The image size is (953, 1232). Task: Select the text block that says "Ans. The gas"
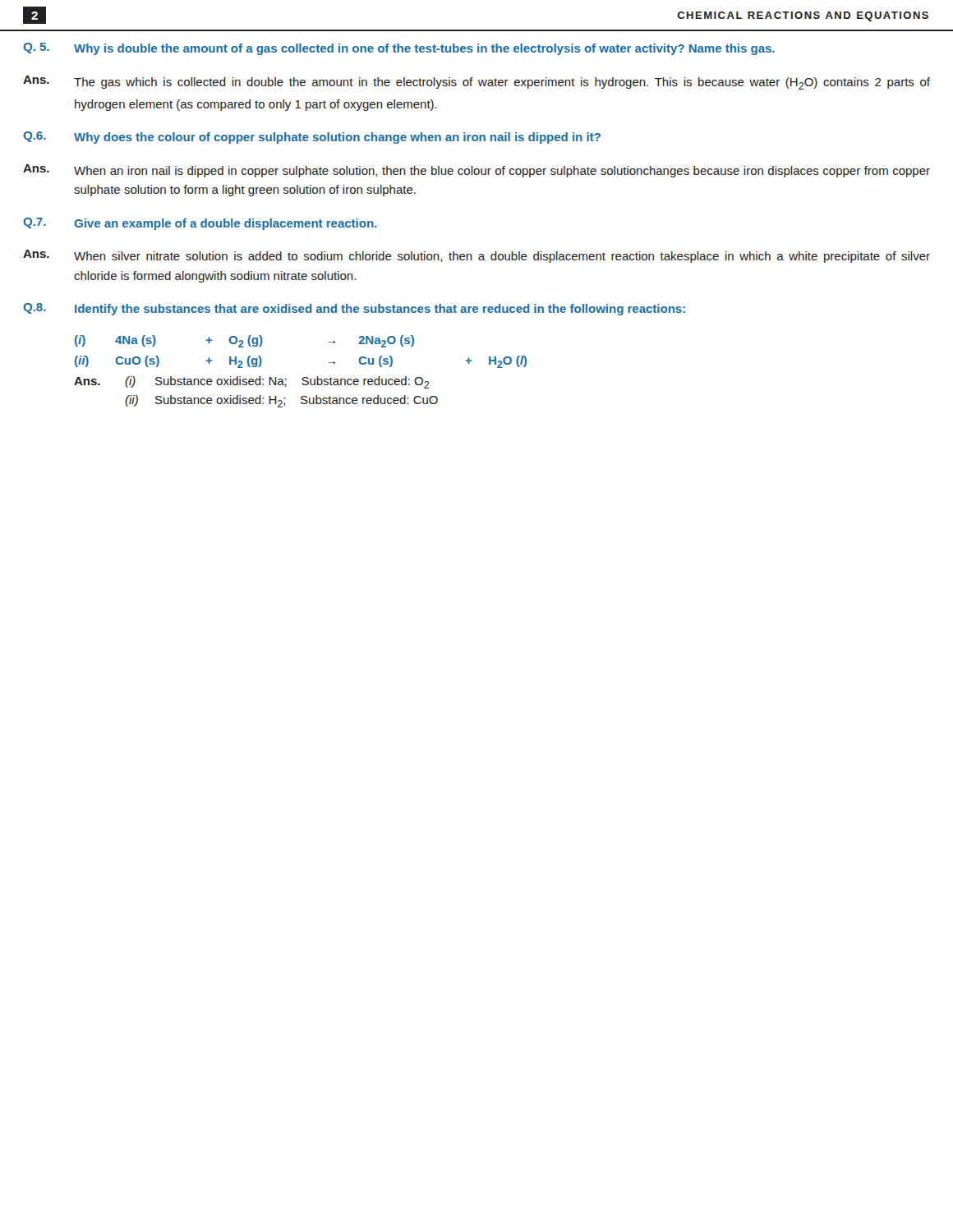476,93
